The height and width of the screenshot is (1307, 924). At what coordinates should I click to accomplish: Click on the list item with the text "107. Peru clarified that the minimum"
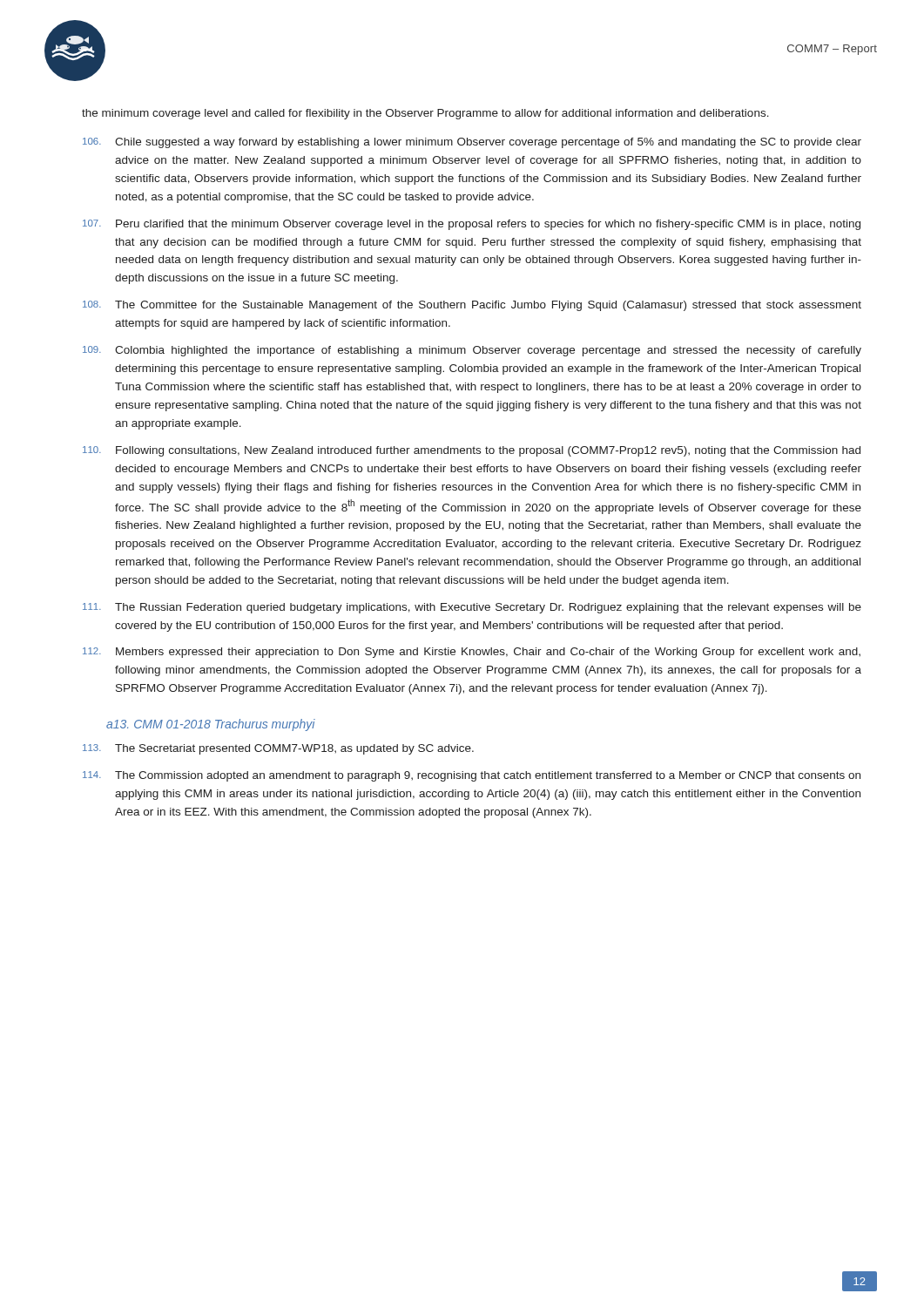click(x=472, y=251)
